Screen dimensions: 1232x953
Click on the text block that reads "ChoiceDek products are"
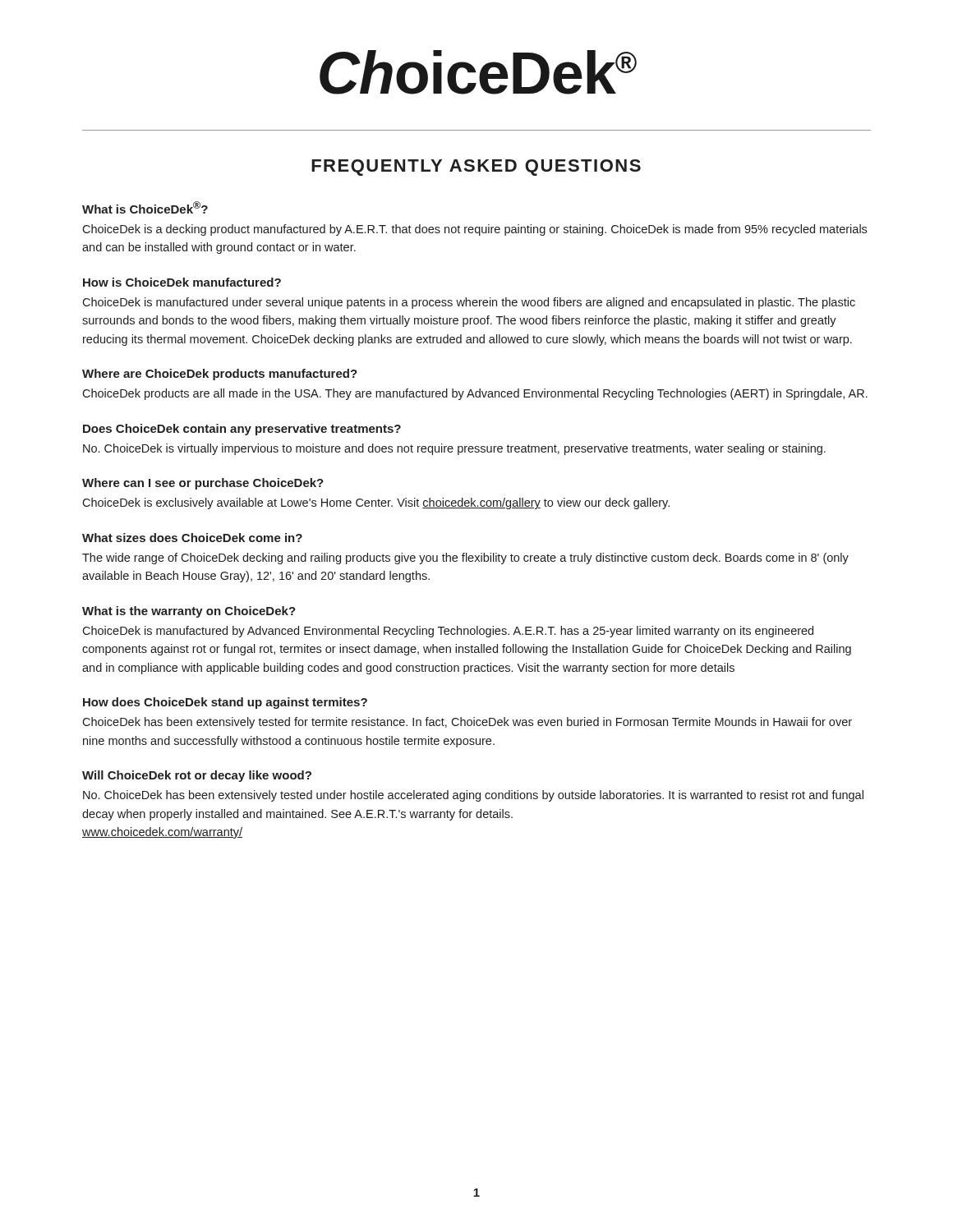pyautogui.click(x=475, y=394)
